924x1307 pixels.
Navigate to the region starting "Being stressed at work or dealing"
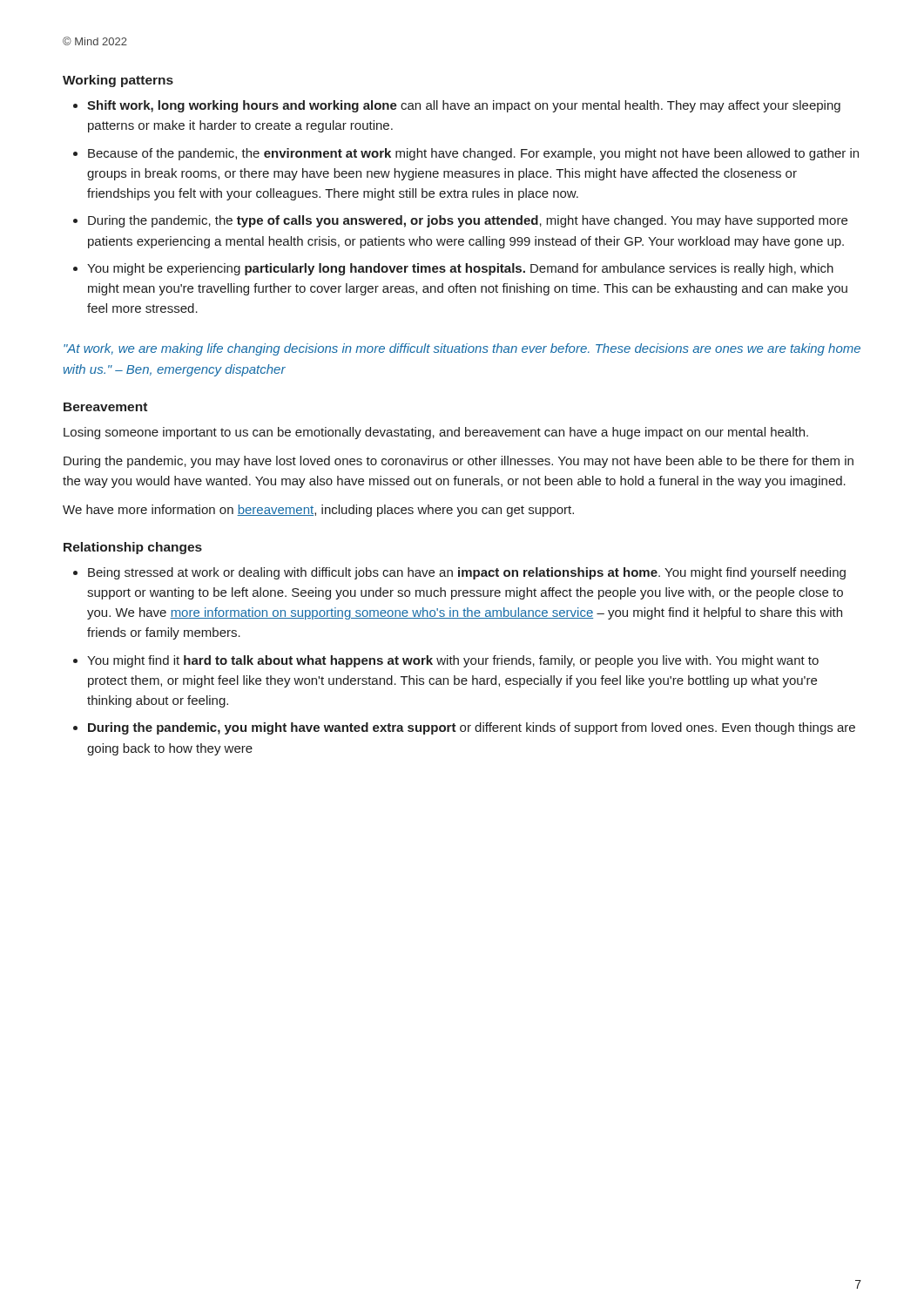pyautogui.click(x=467, y=602)
